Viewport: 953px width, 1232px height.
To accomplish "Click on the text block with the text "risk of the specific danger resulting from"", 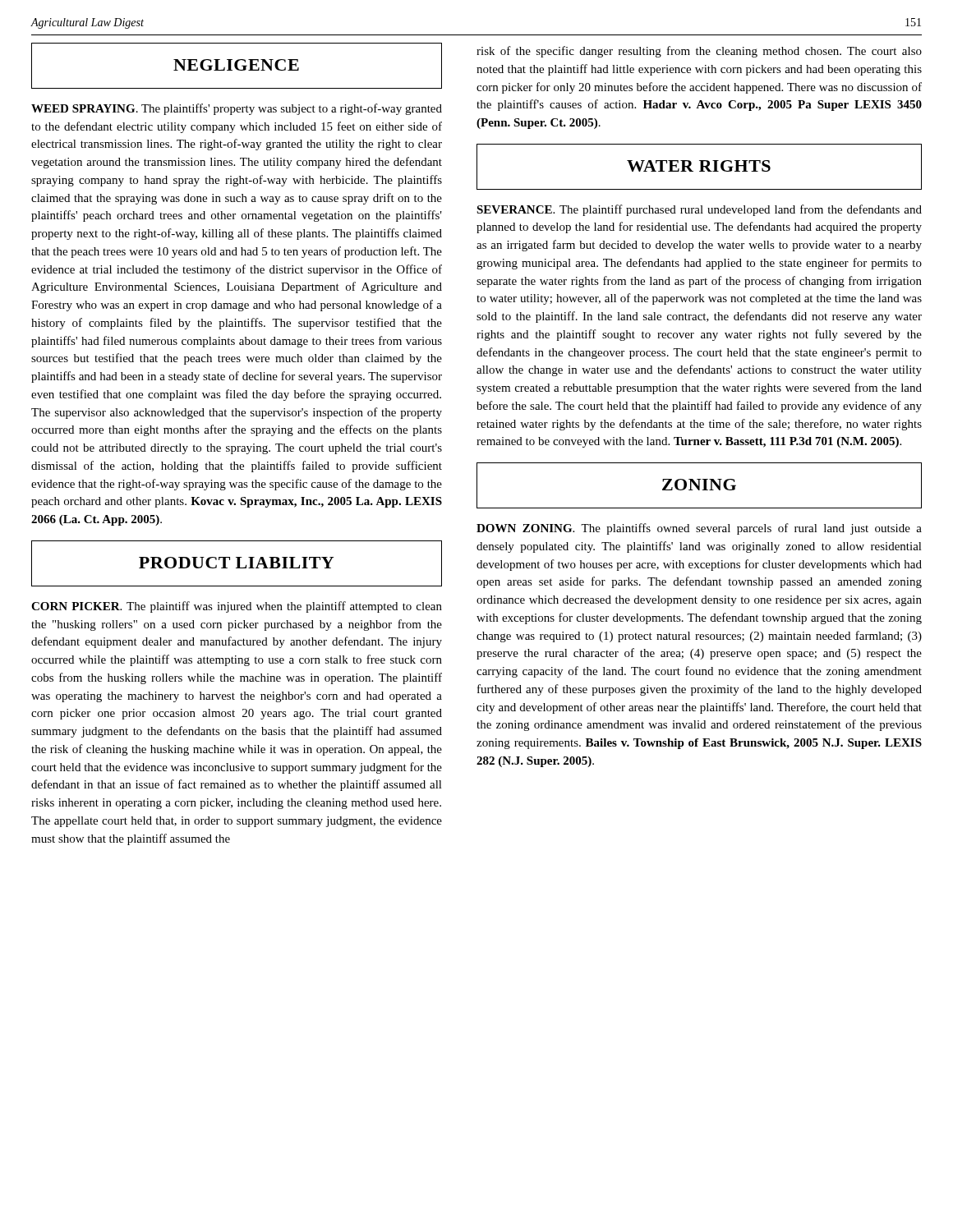I will (699, 87).
